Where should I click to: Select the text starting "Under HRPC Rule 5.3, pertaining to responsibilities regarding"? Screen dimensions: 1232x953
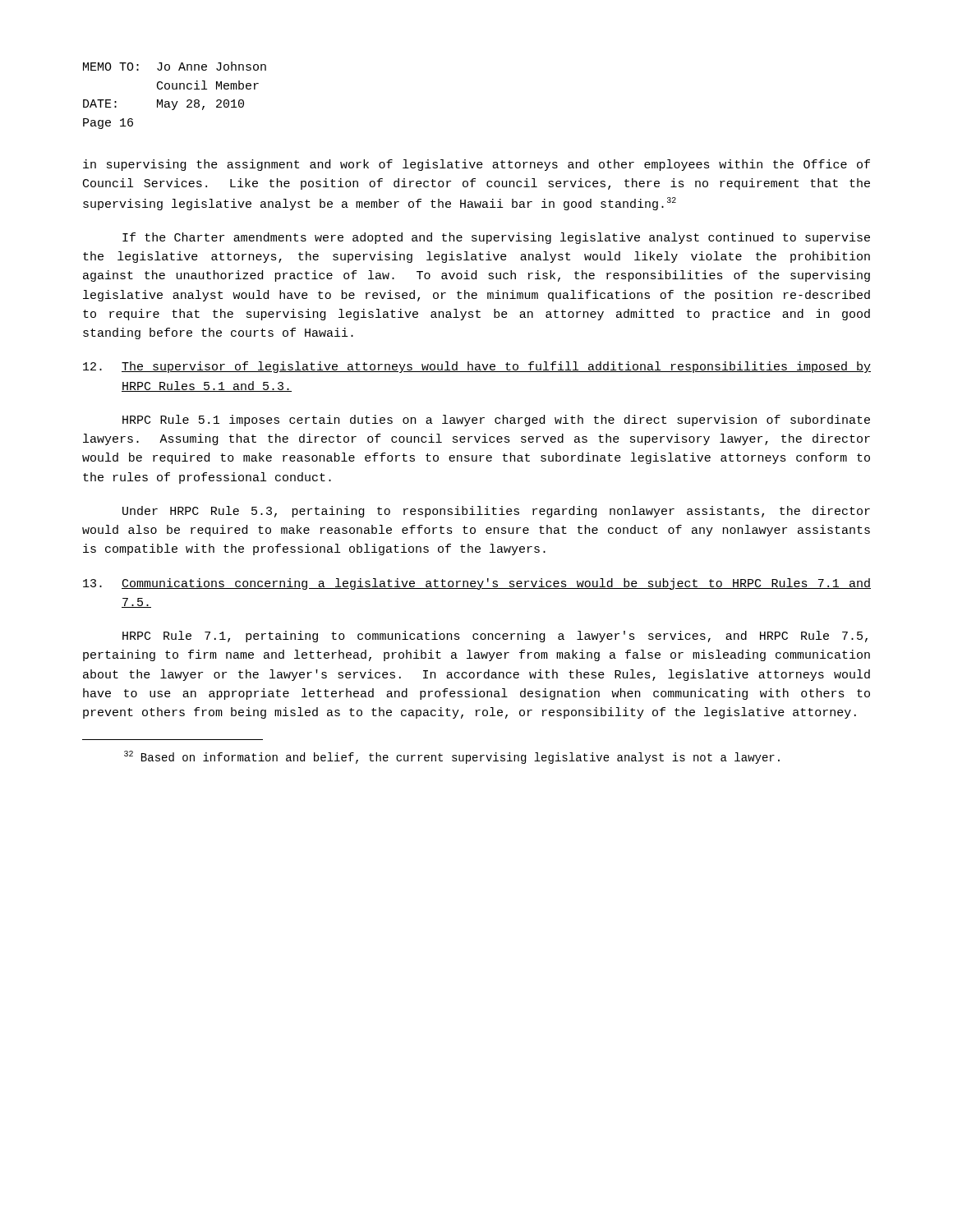click(x=476, y=531)
